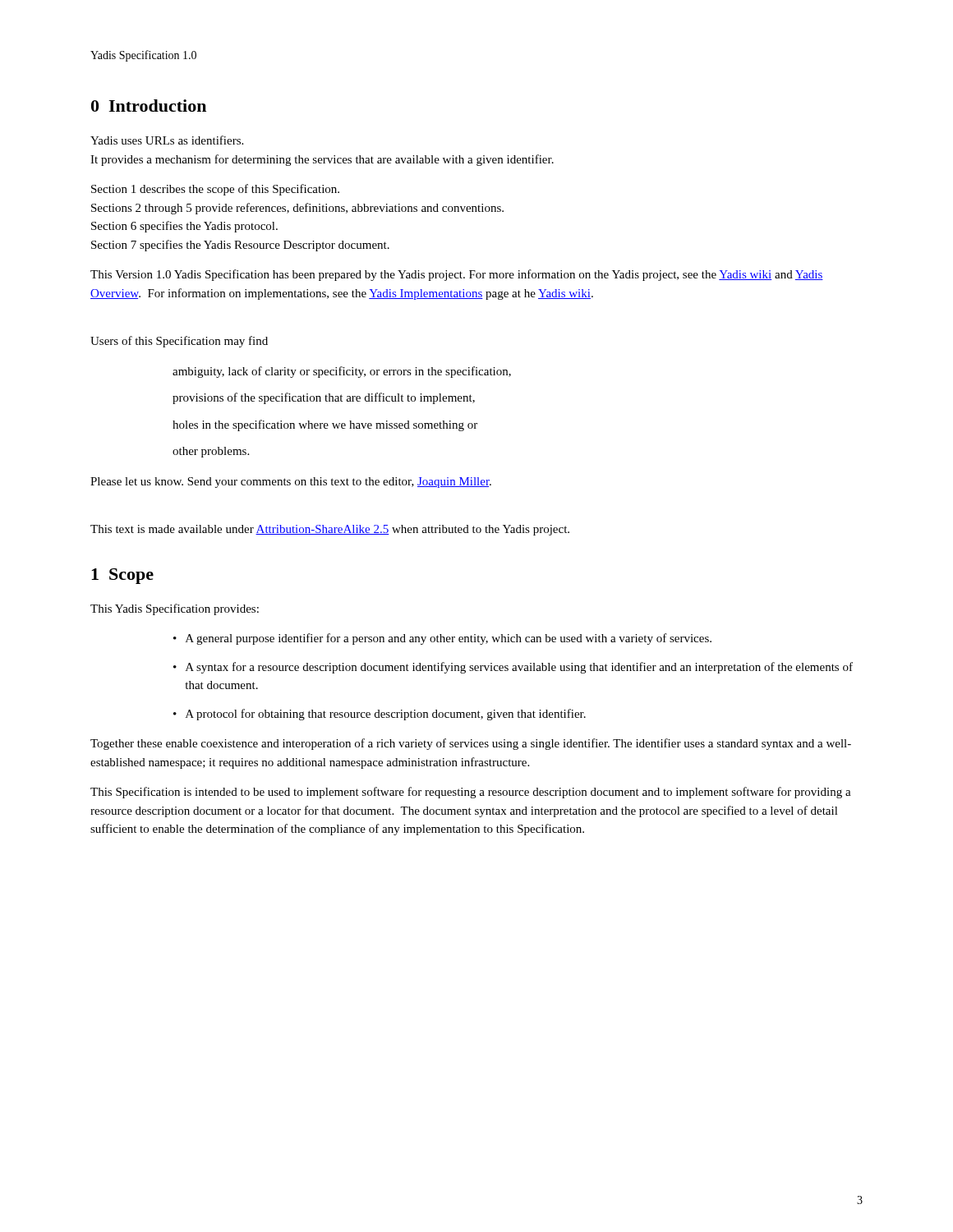Find the list item with the text "A protocol for obtaining that resource description document,"
This screenshot has width=953, height=1232.
[x=386, y=713]
